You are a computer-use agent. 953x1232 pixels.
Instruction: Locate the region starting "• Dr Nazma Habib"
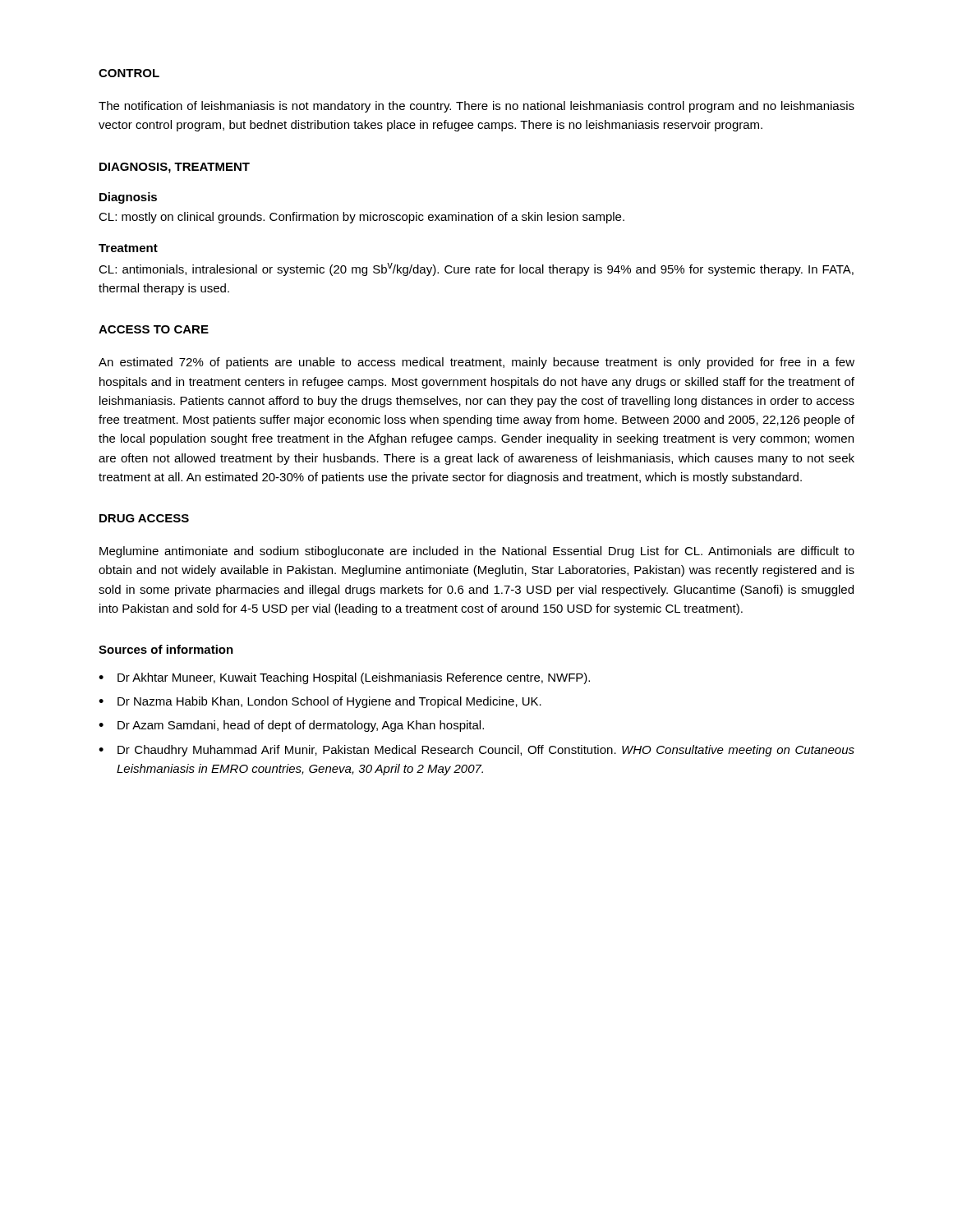tap(476, 702)
